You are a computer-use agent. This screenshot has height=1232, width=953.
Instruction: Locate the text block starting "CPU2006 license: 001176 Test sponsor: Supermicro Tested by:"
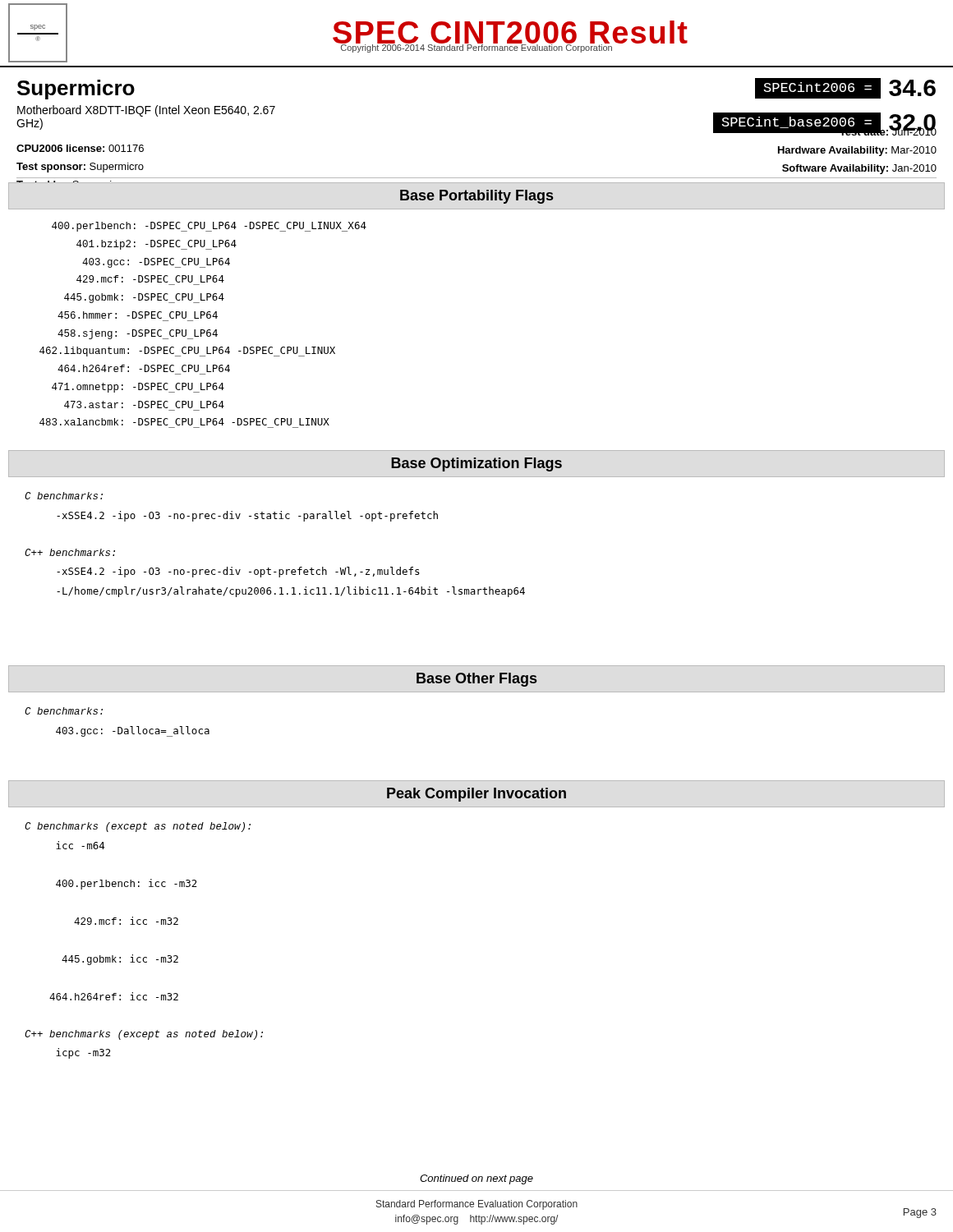coord(80,166)
